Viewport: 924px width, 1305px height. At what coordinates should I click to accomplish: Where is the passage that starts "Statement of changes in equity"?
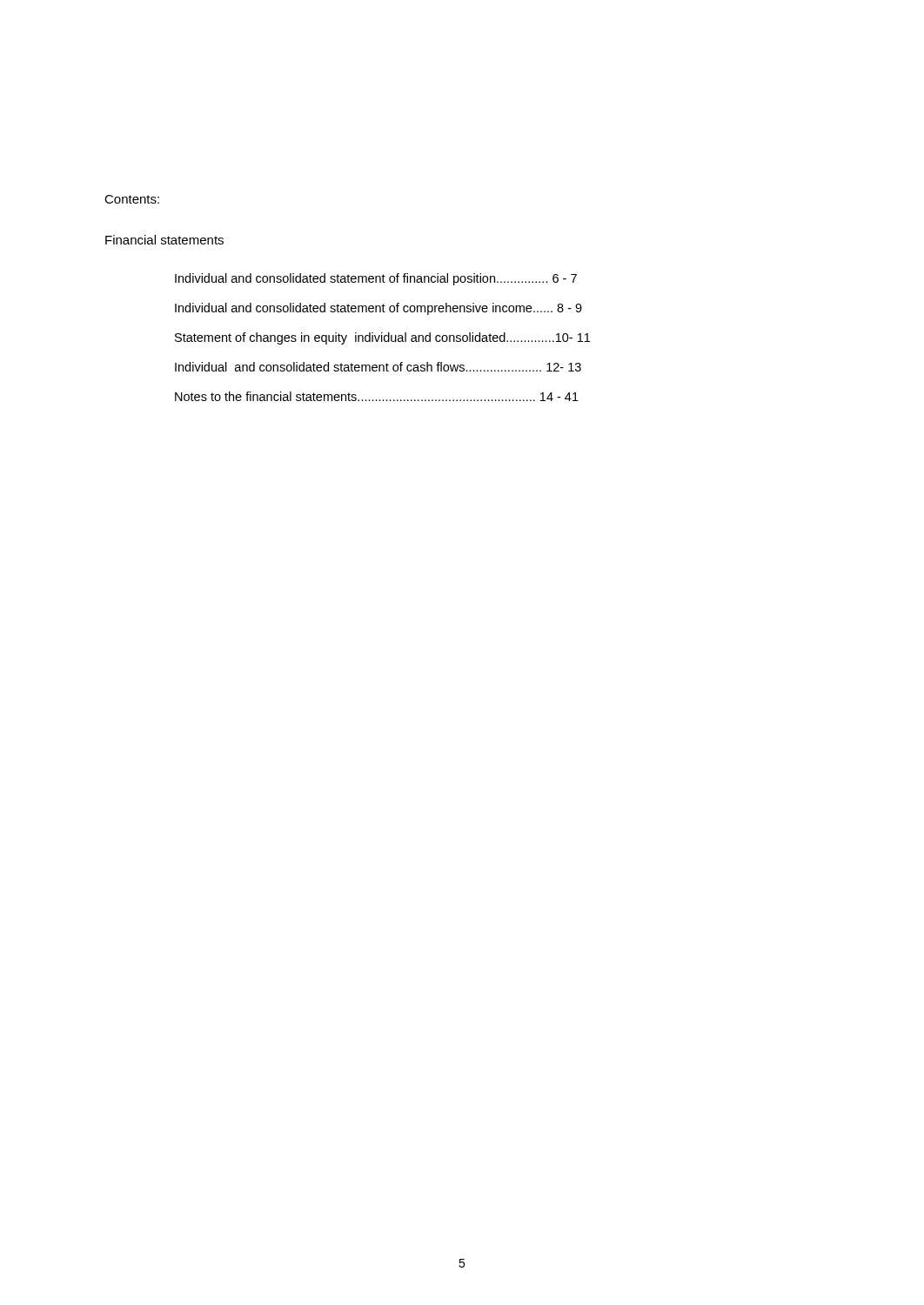click(382, 338)
